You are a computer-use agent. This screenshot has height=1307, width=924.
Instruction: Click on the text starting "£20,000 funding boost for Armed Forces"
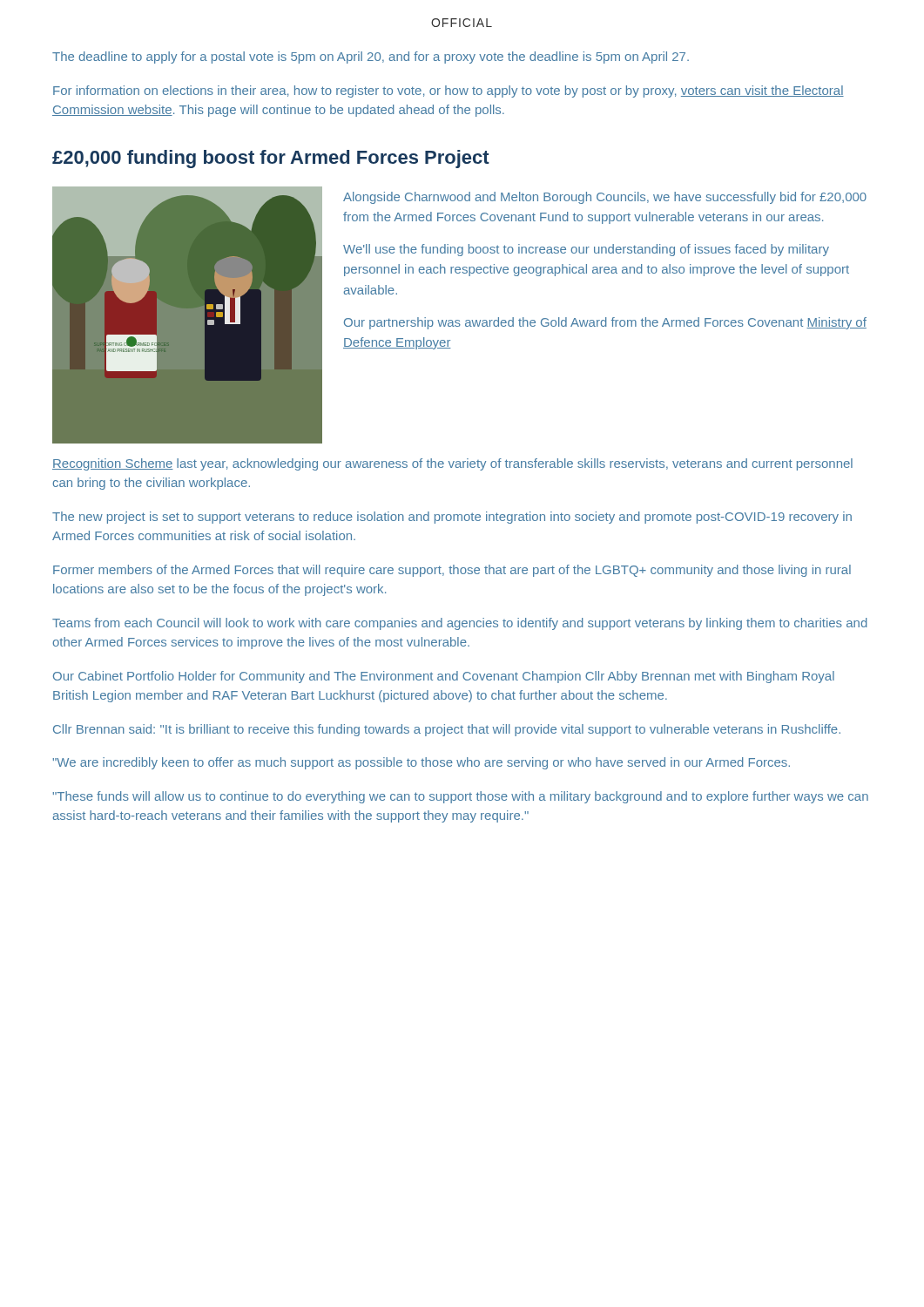click(x=271, y=157)
